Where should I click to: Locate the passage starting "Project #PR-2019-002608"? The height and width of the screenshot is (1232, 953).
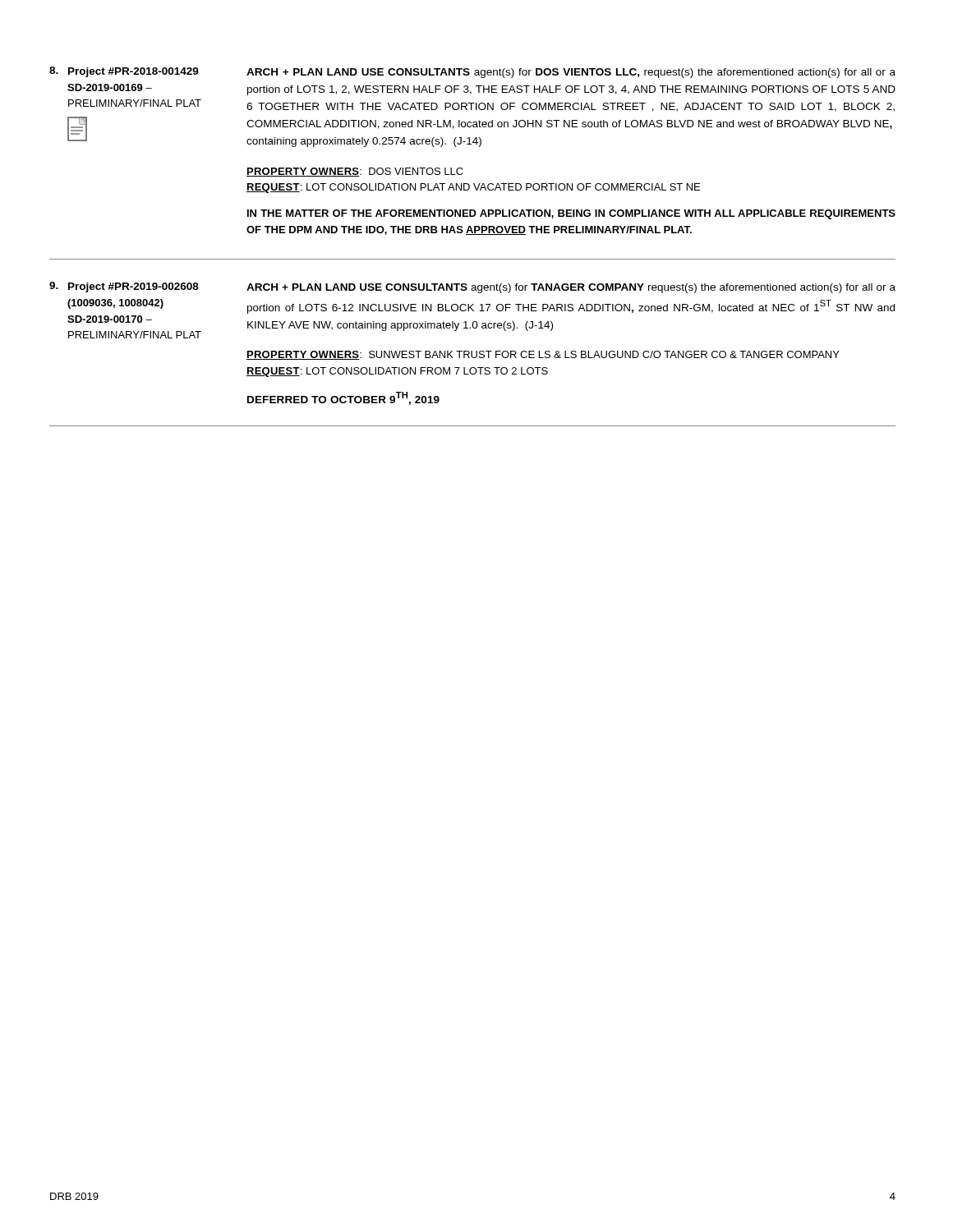pos(133,286)
